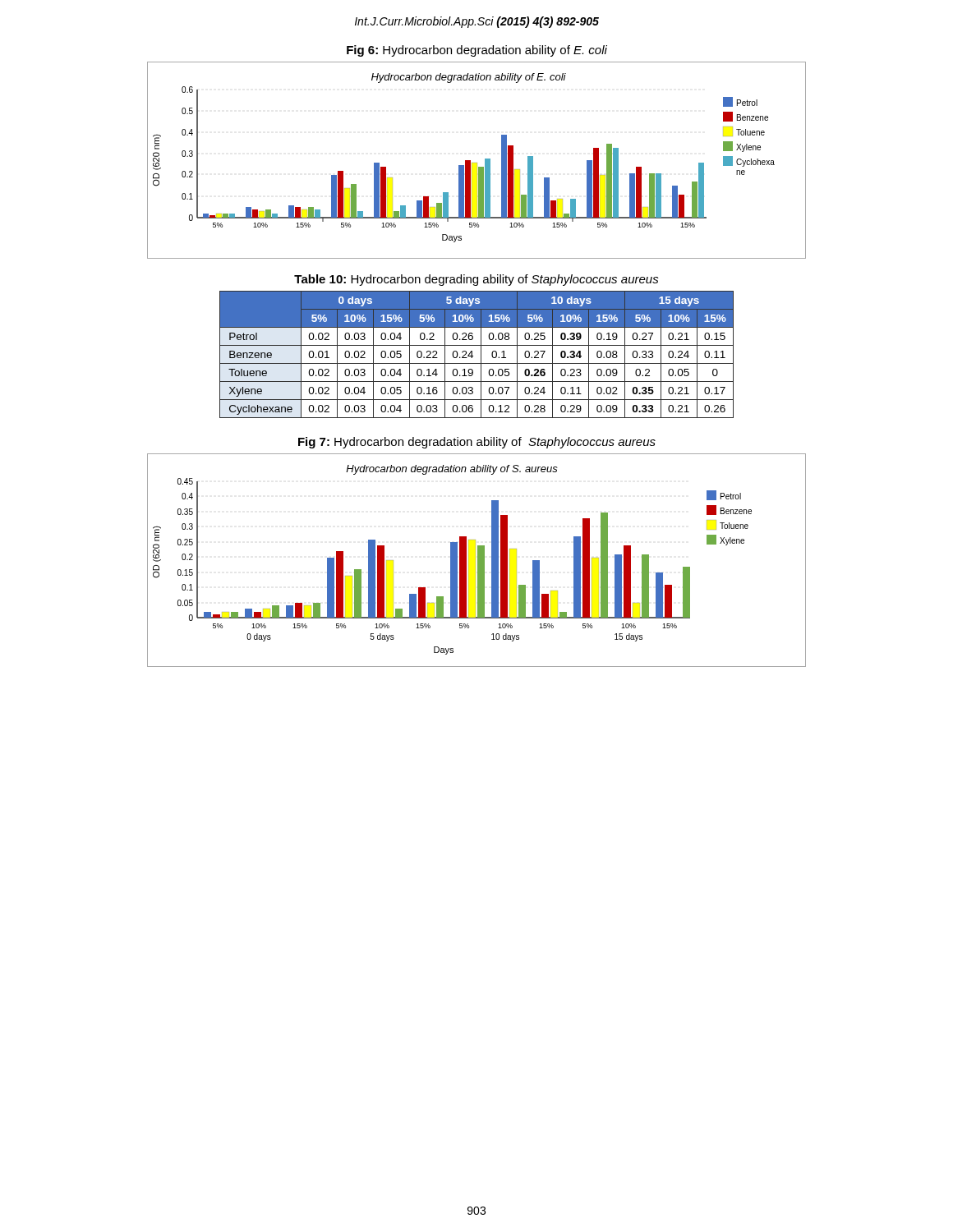This screenshot has width=953, height=1232.
Task: Locate a table
Action: coord(476,354)
